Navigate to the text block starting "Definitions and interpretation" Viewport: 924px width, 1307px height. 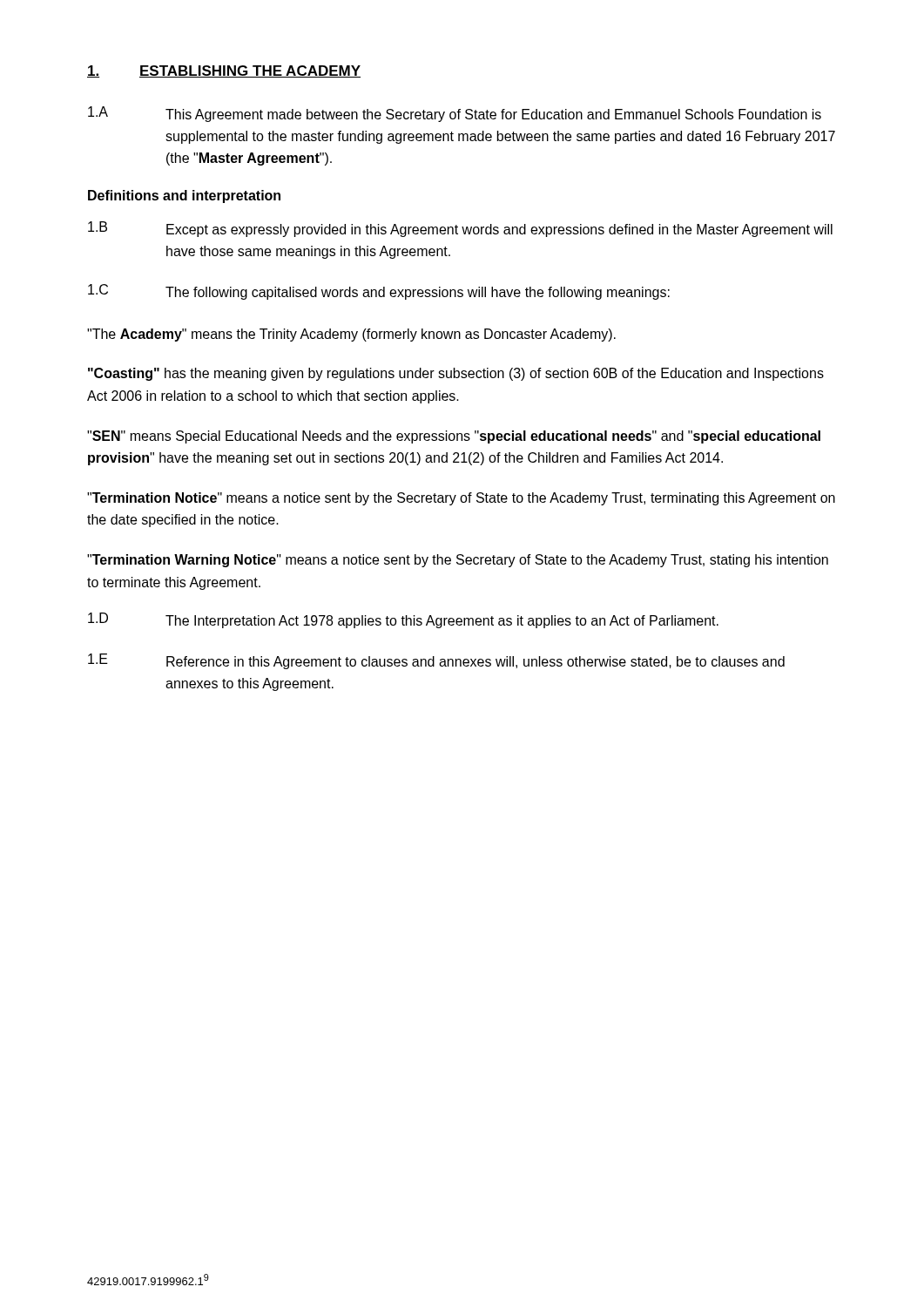184,196
